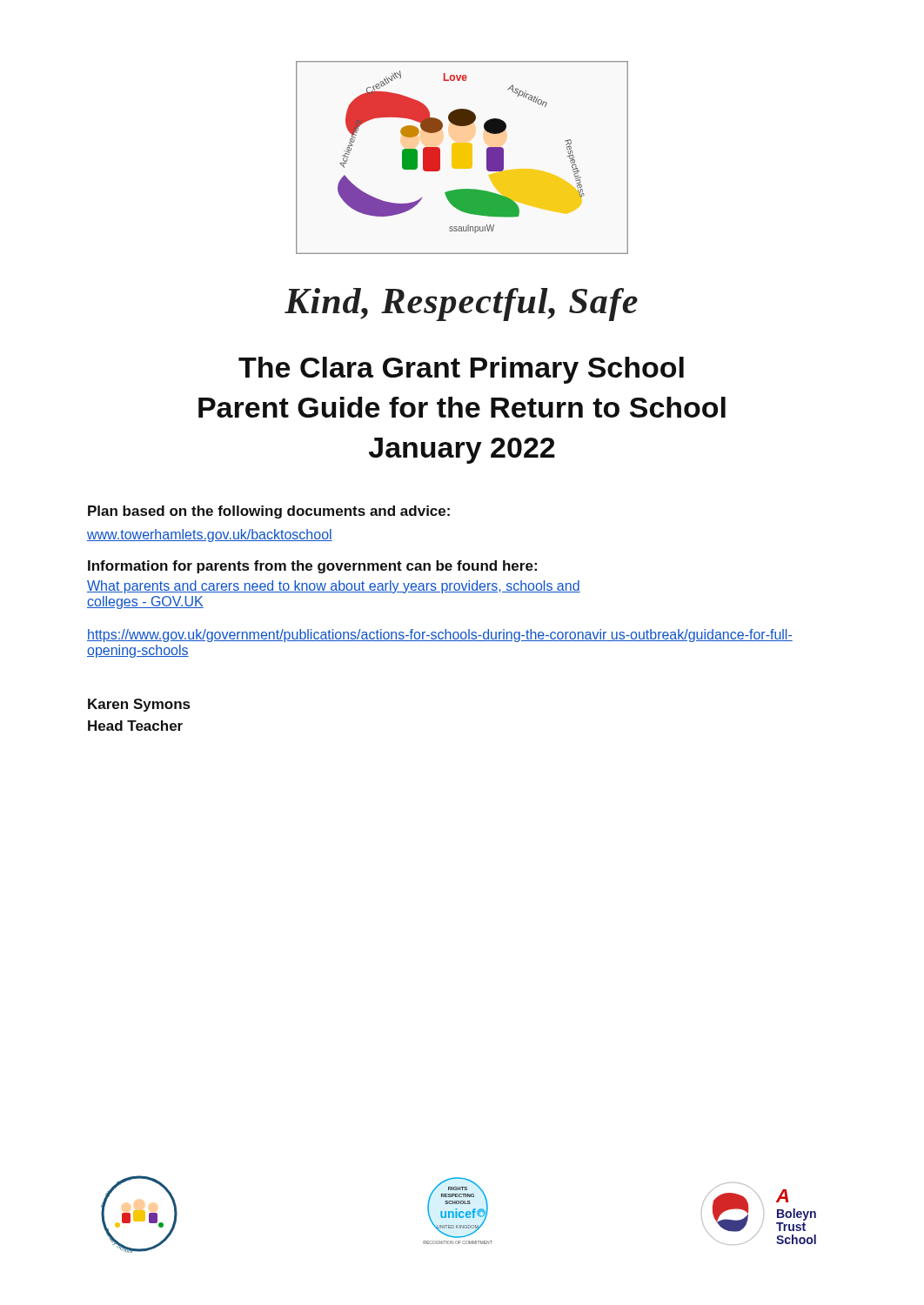Image resolution: width=924 pixels, height=1305 pixels.
Task: Find the element starting "Plan based on the"
Action: click(x=462, y=580)
